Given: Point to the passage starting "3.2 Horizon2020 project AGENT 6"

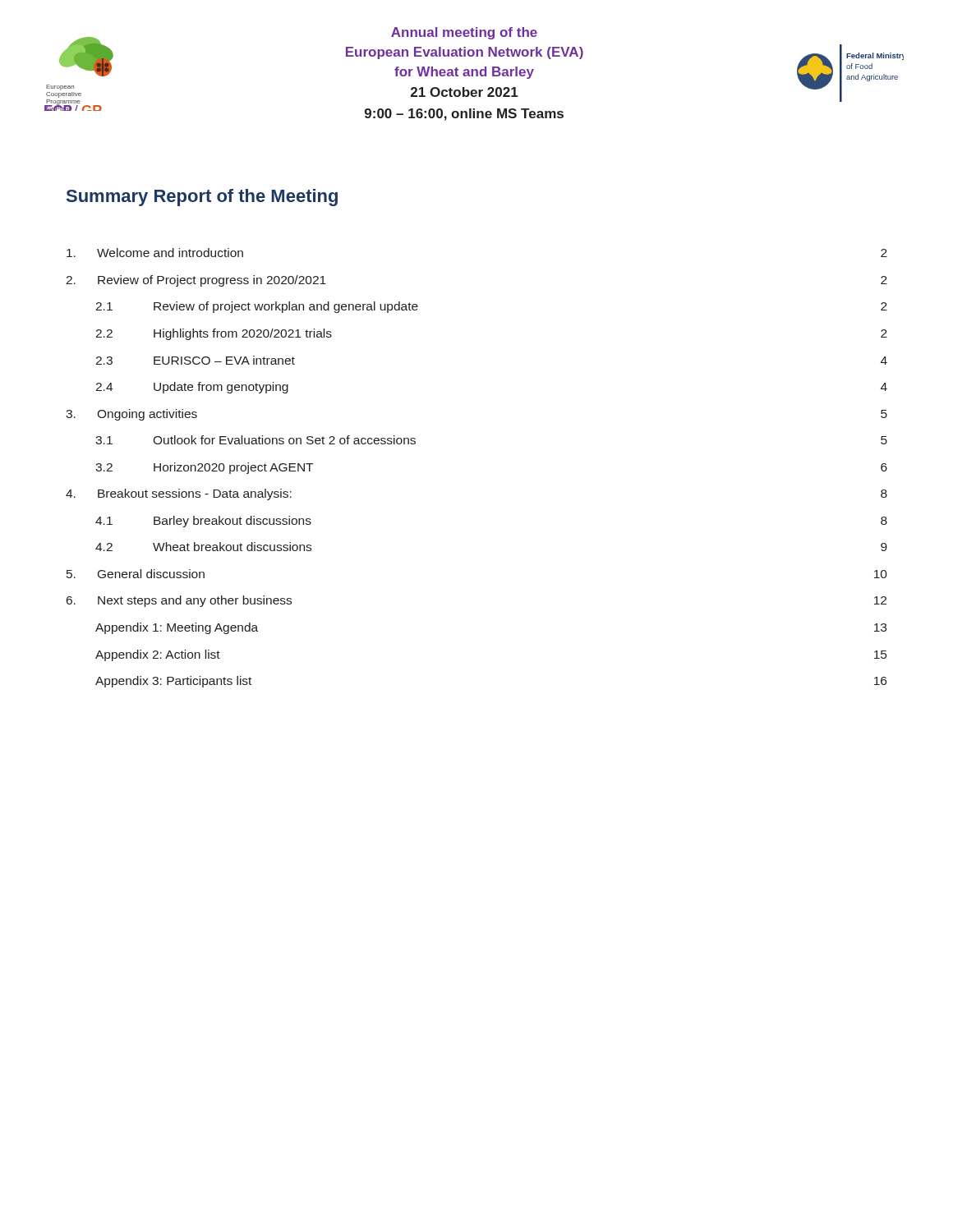Looking at the screenshot, I should (x=230, y=468).
